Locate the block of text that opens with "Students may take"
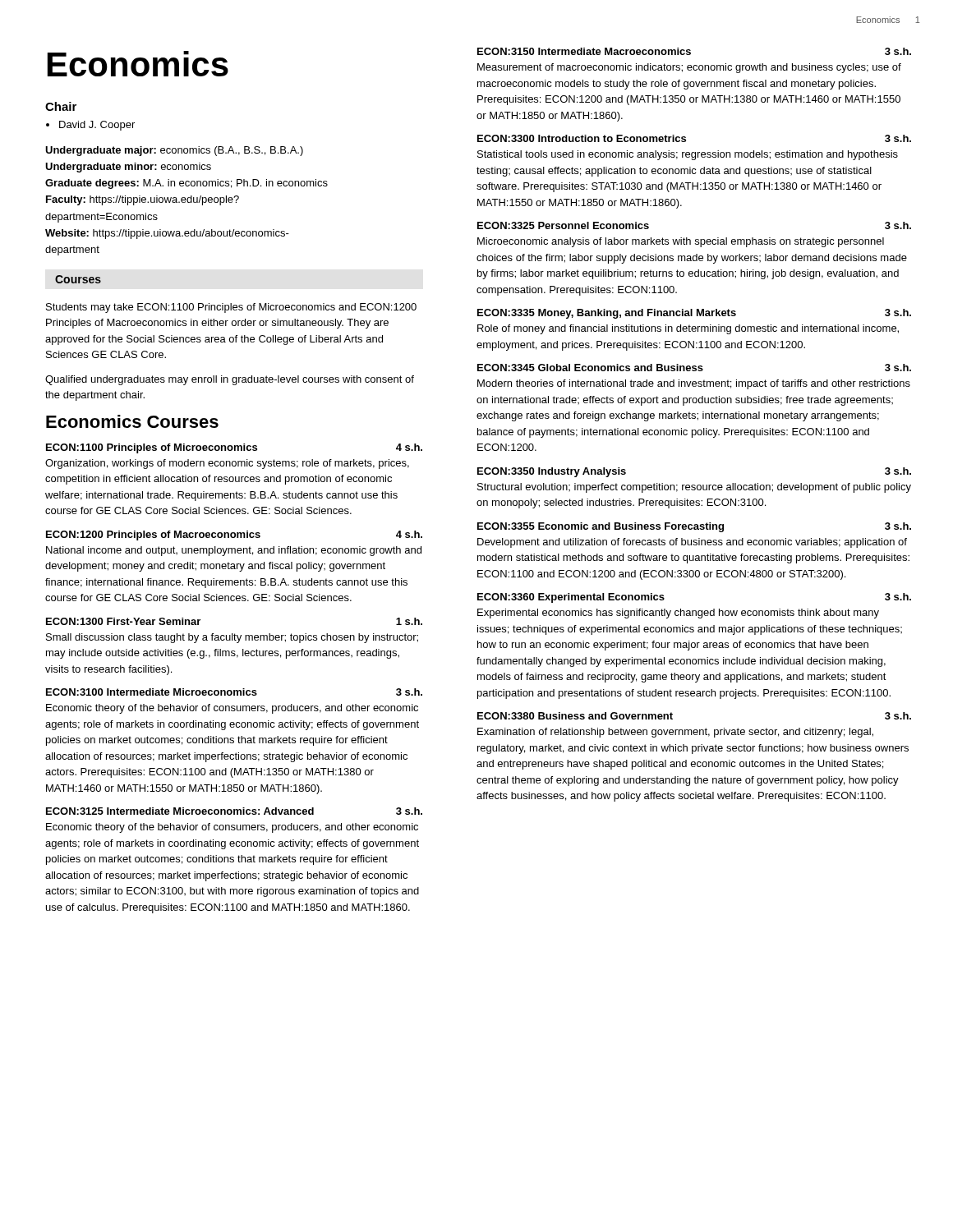This screenshot has width=953, height=1232. (x=231, y=331)
